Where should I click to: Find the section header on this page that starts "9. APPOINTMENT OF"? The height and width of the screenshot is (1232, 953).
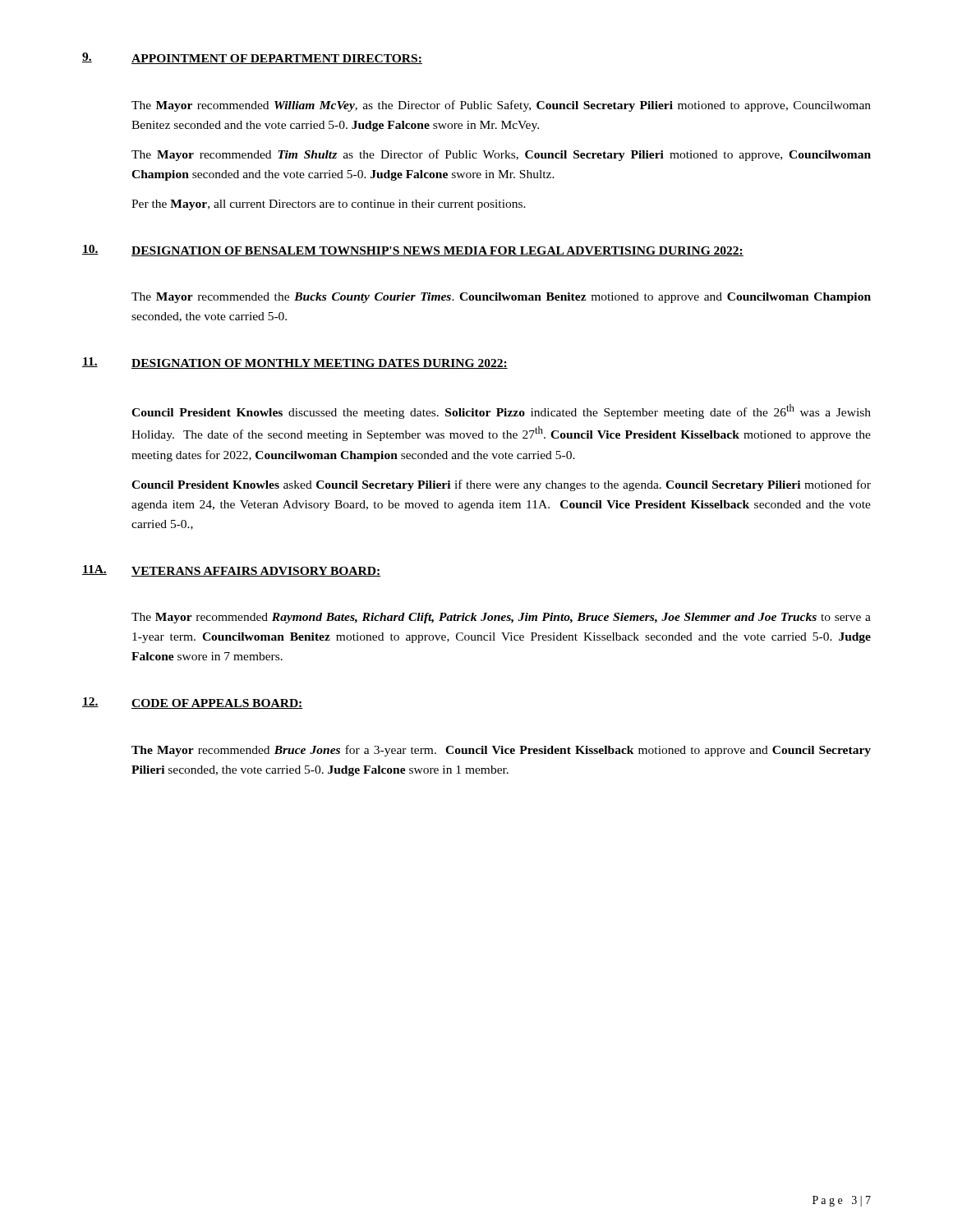point(252,58)
